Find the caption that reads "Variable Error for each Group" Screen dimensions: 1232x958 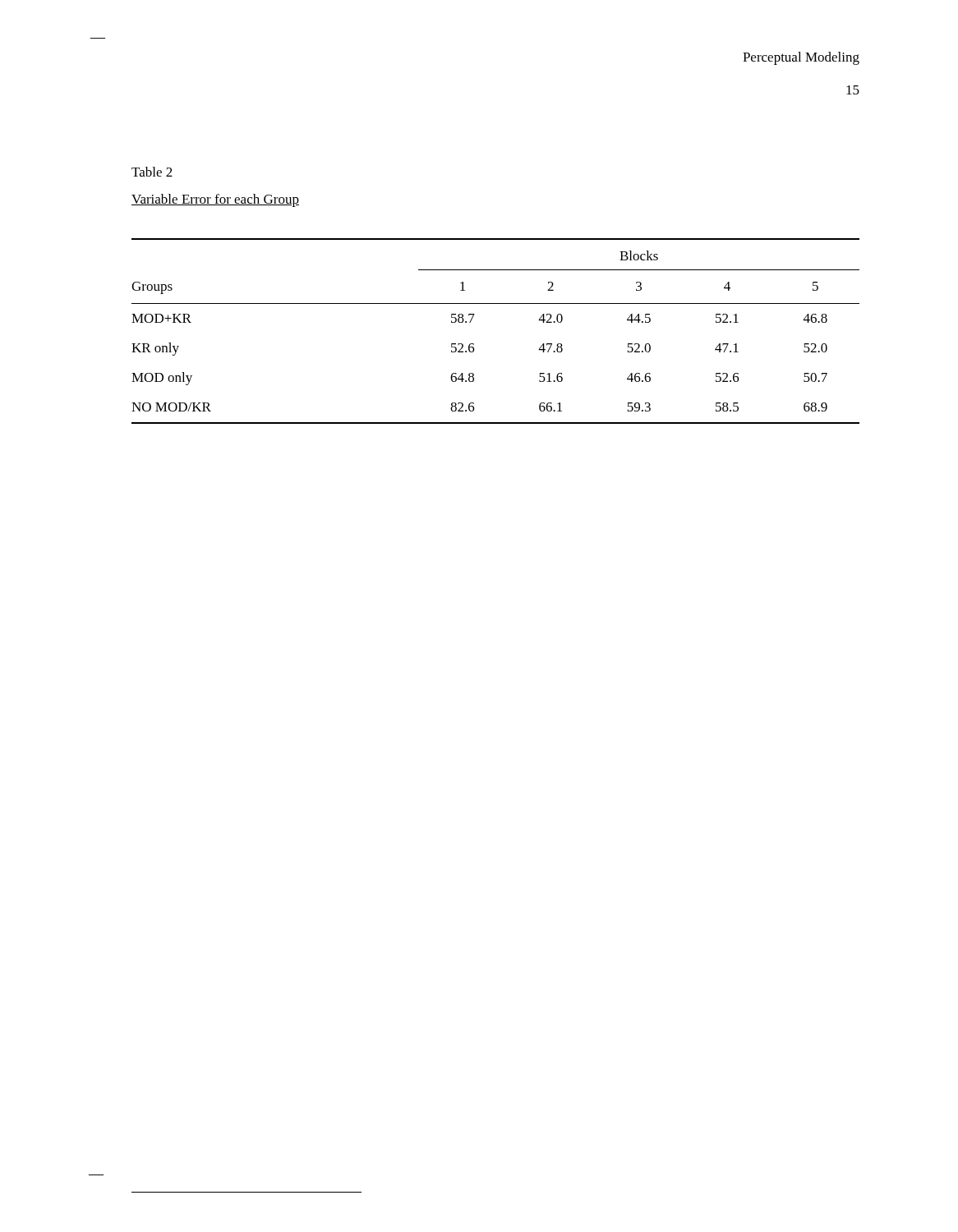click(x=215, y=199)
